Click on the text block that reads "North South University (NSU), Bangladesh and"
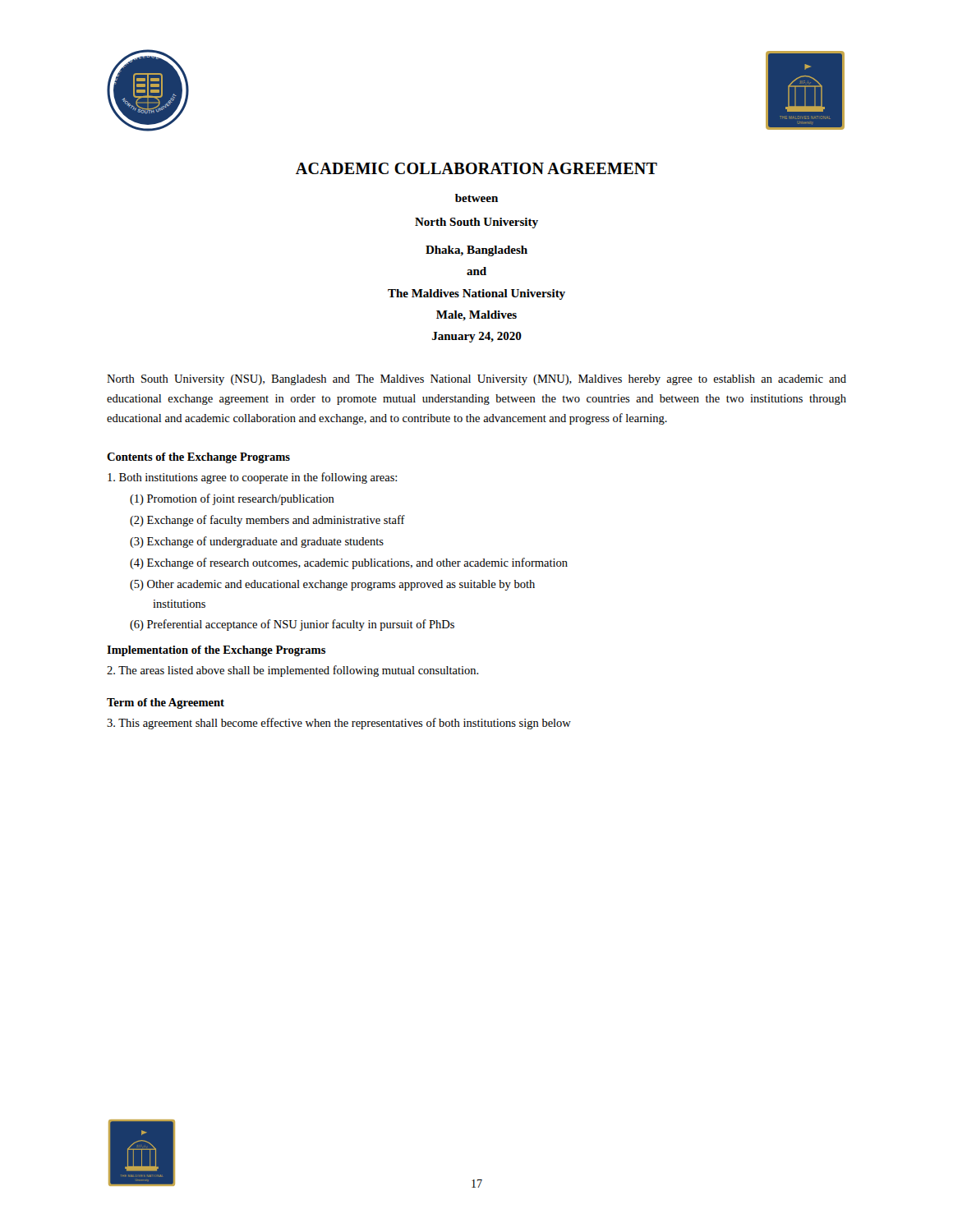 [476, 398]
